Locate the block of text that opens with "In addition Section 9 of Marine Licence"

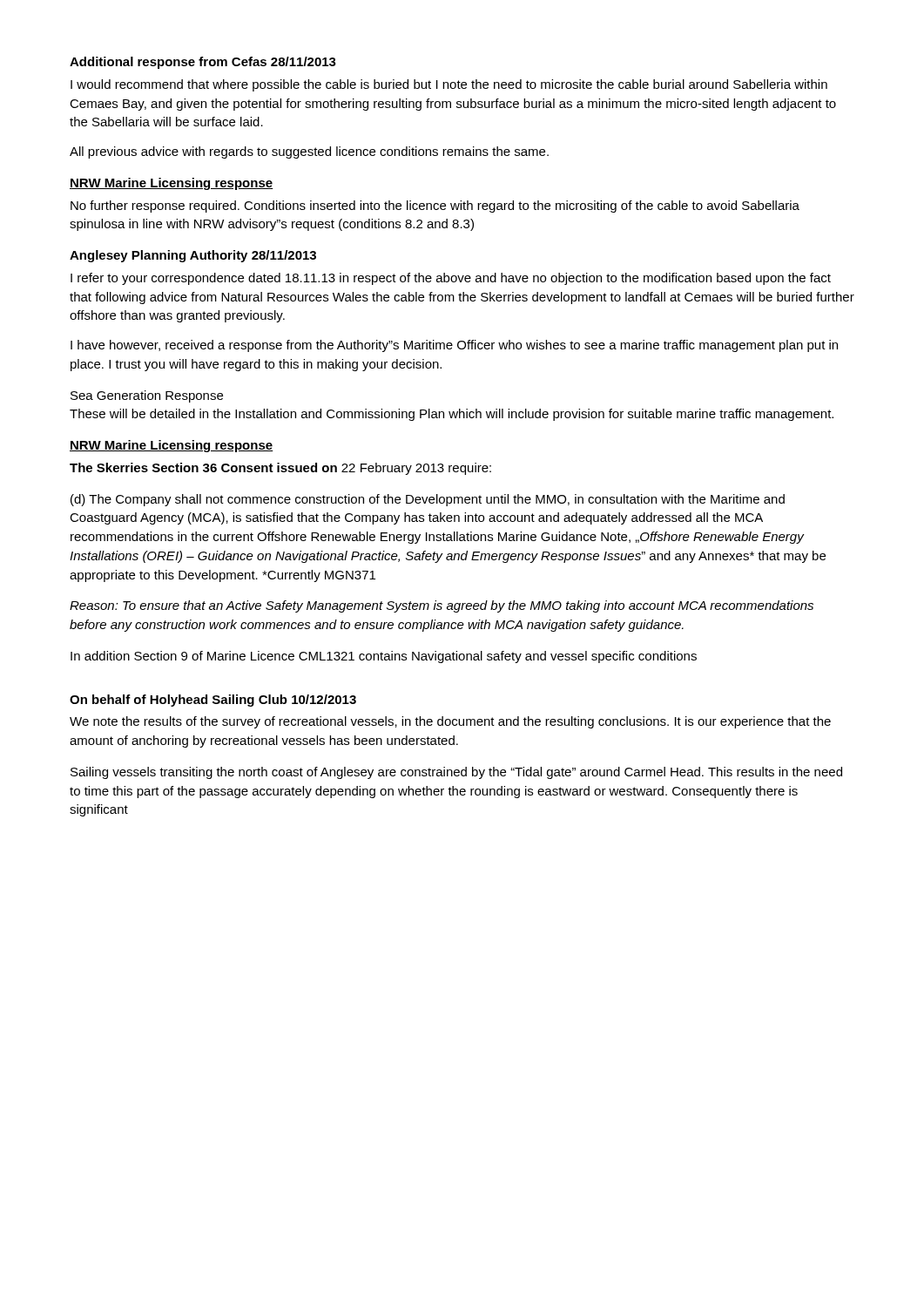462,656
